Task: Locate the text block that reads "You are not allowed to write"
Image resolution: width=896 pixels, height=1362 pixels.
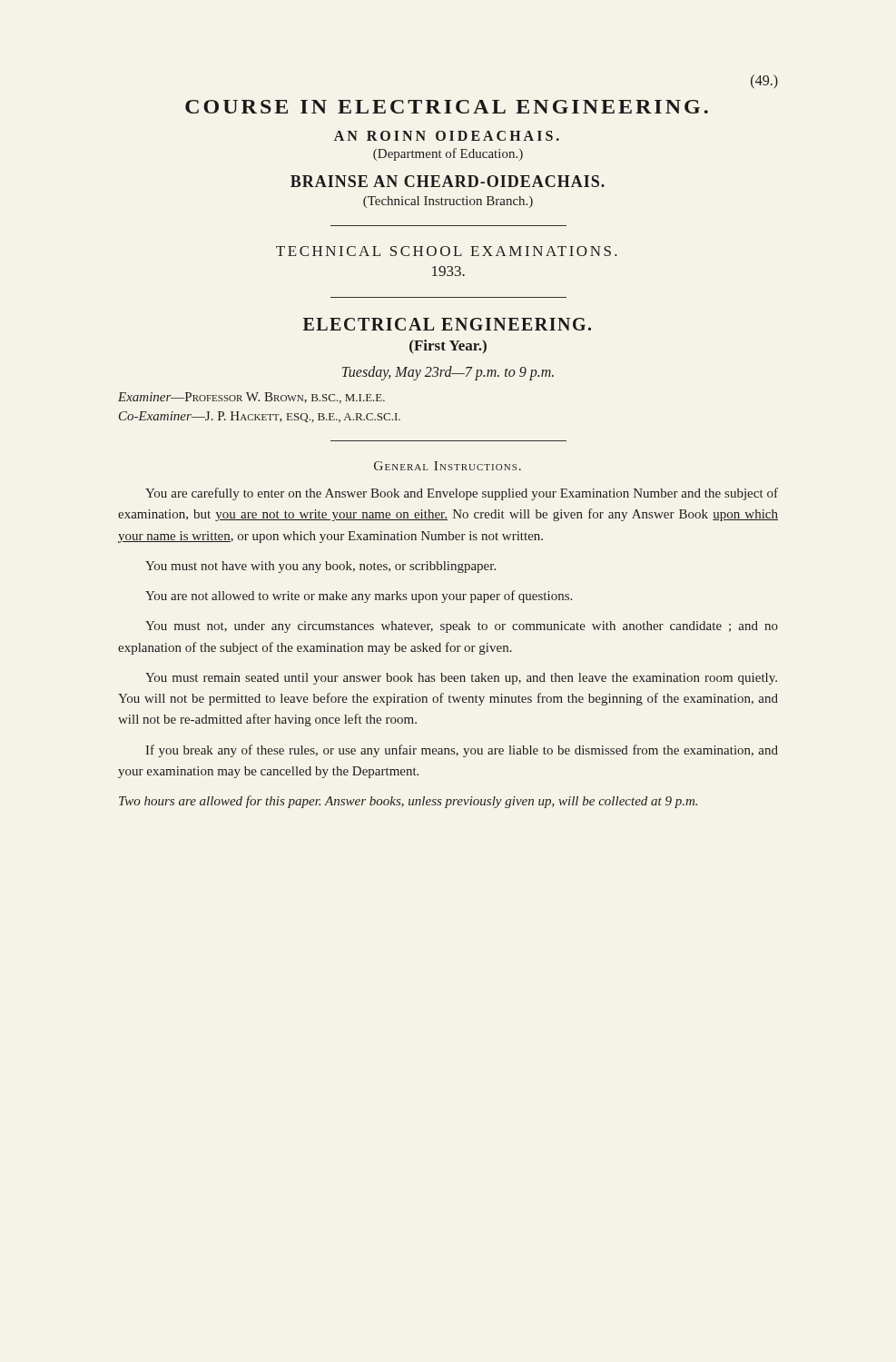Action: tap(359, 596)
